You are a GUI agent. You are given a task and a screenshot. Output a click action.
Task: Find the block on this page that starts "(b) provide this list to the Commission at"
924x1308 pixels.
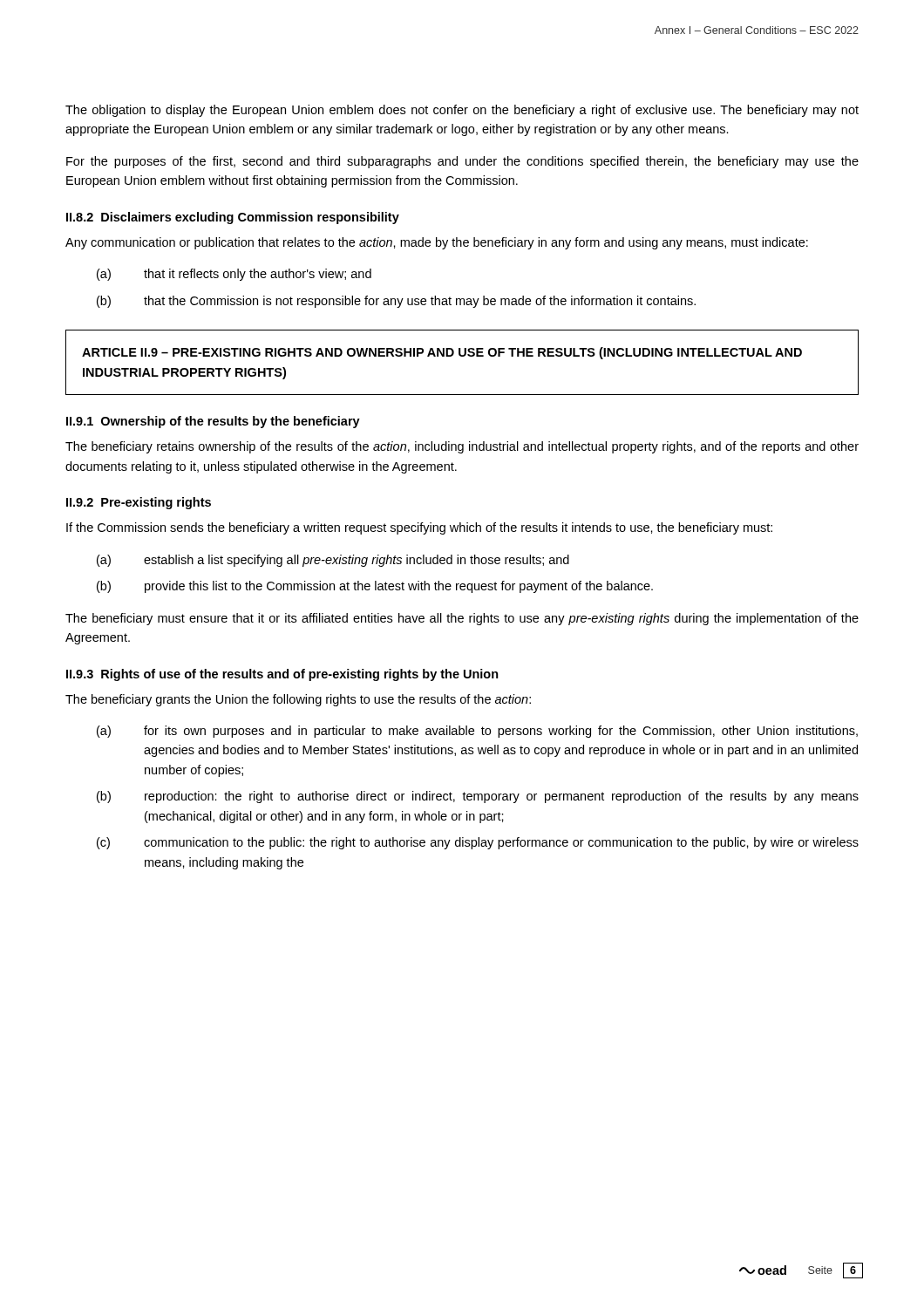coord(462,586)
